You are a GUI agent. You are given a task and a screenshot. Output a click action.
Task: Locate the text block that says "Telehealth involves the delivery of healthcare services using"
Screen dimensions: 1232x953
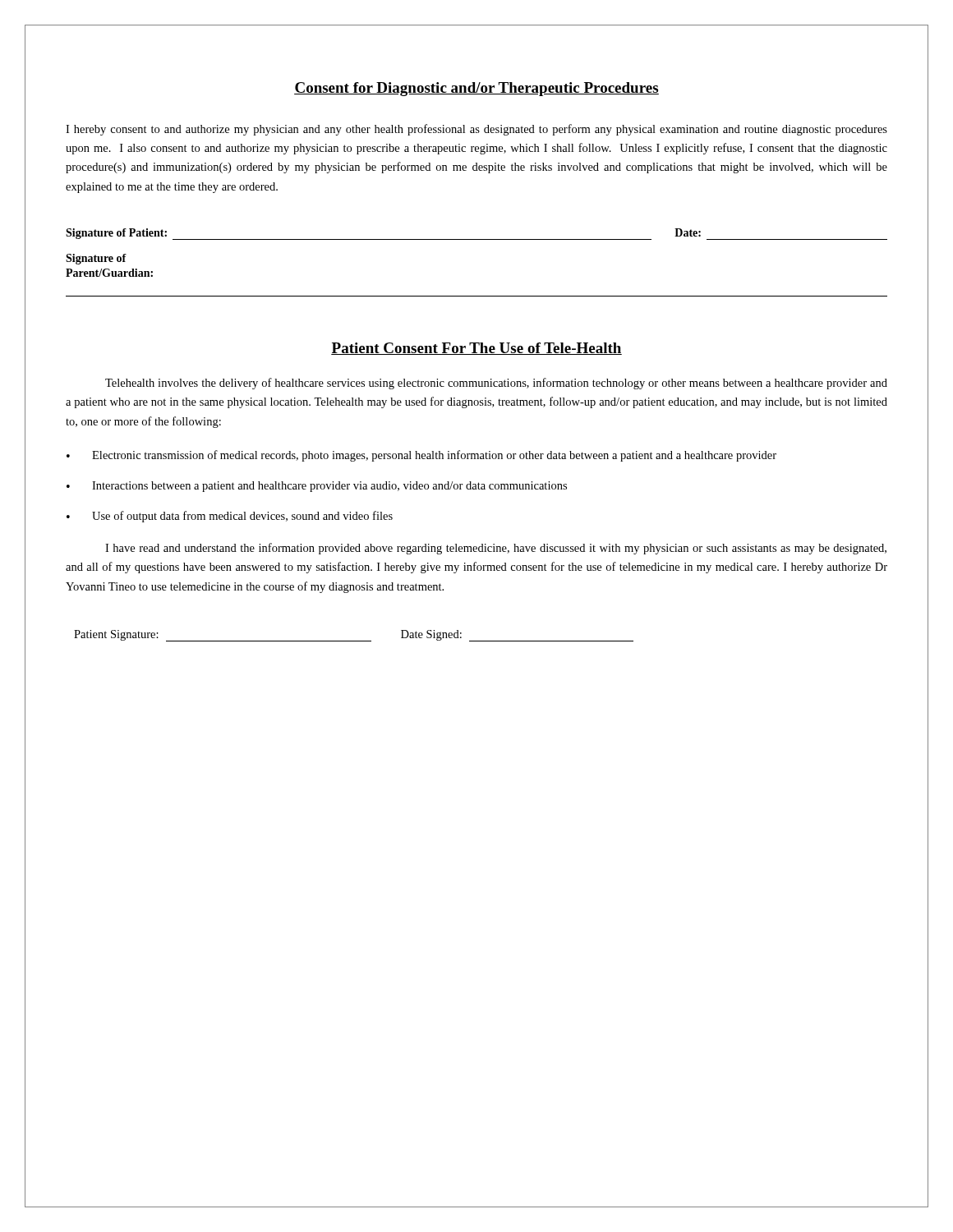point(476,402)
